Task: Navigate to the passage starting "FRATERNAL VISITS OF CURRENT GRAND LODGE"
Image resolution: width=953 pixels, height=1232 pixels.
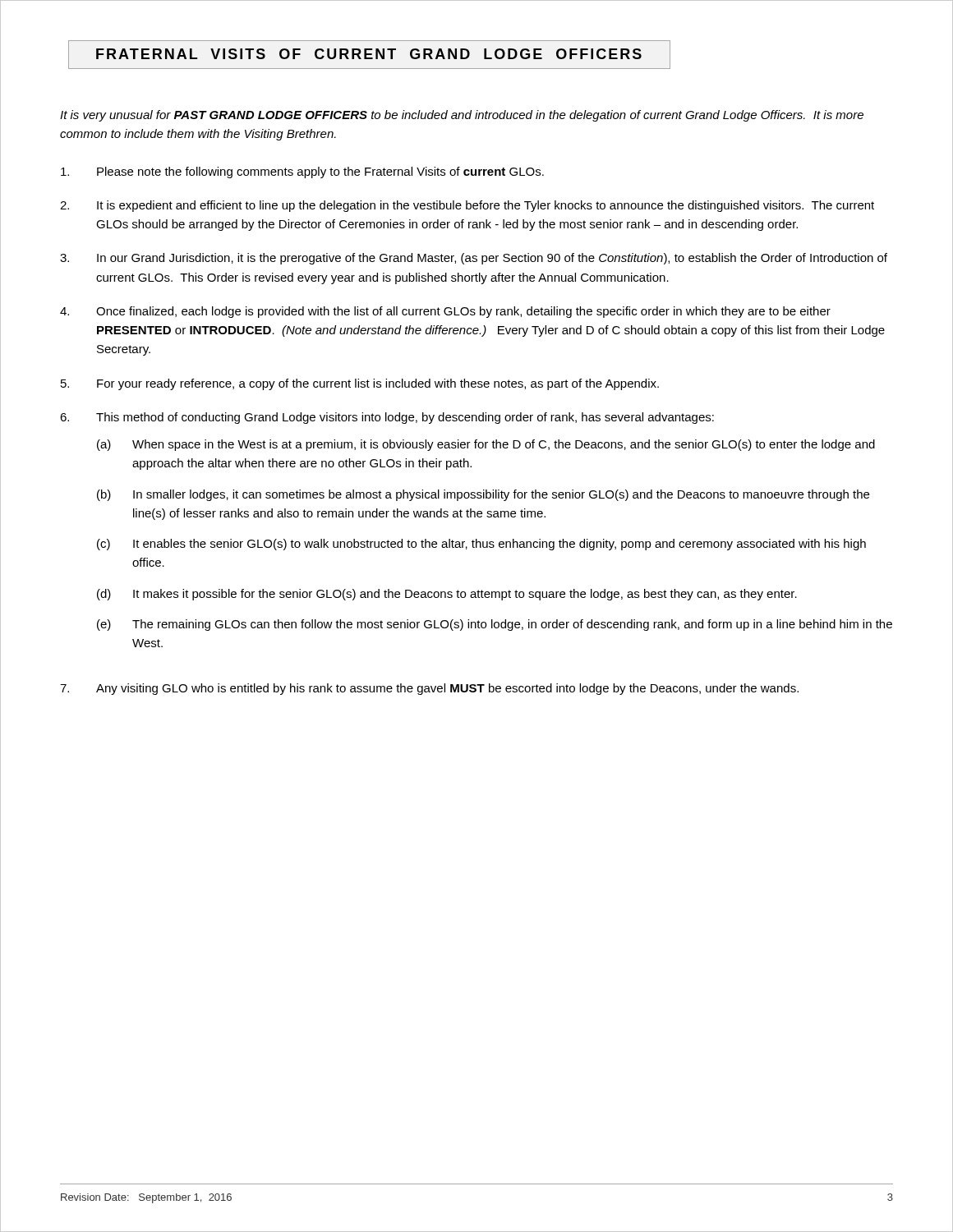Action: point(369,55)
